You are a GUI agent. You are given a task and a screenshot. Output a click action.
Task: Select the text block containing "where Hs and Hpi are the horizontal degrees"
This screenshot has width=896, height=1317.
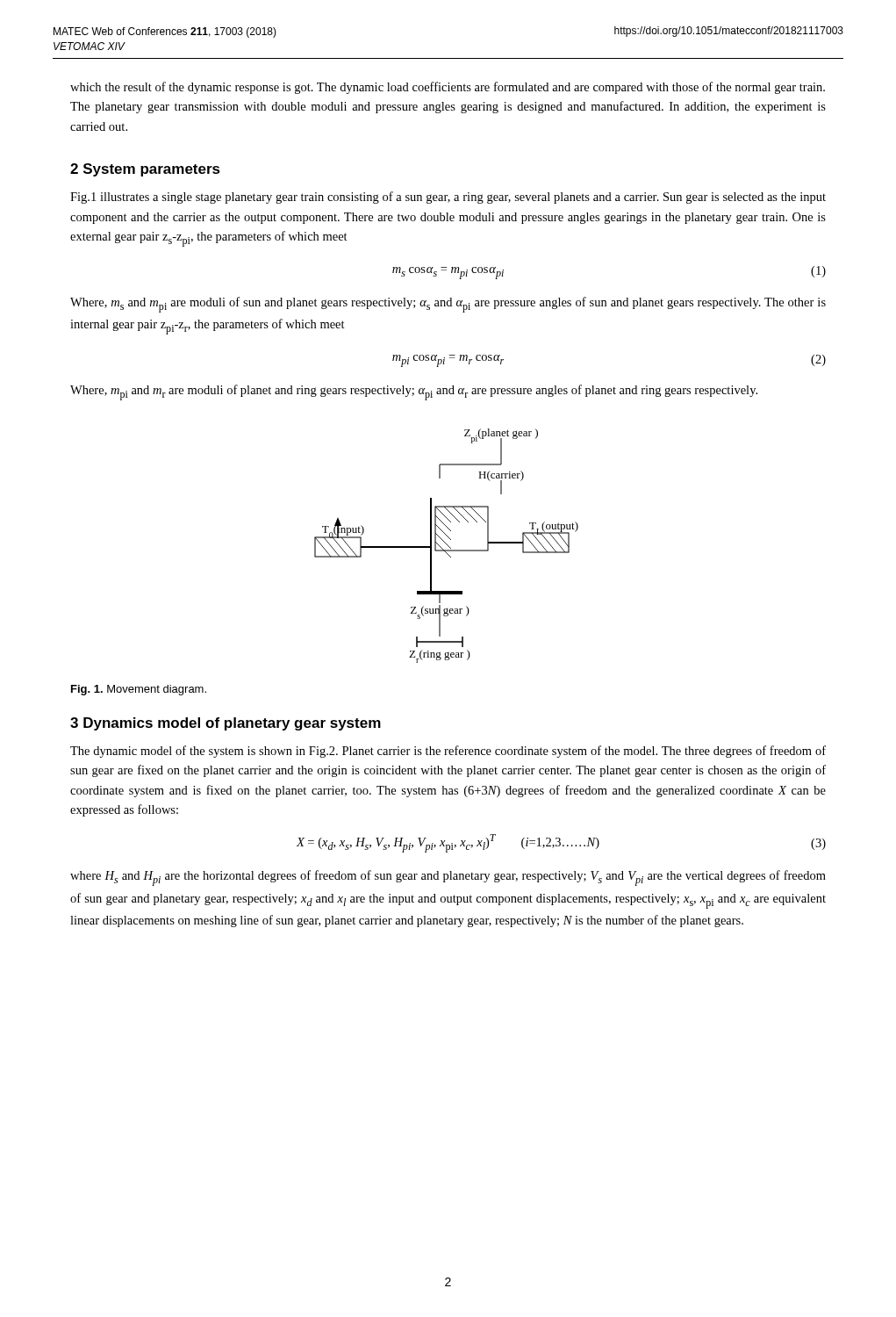(x=448, y=898)
